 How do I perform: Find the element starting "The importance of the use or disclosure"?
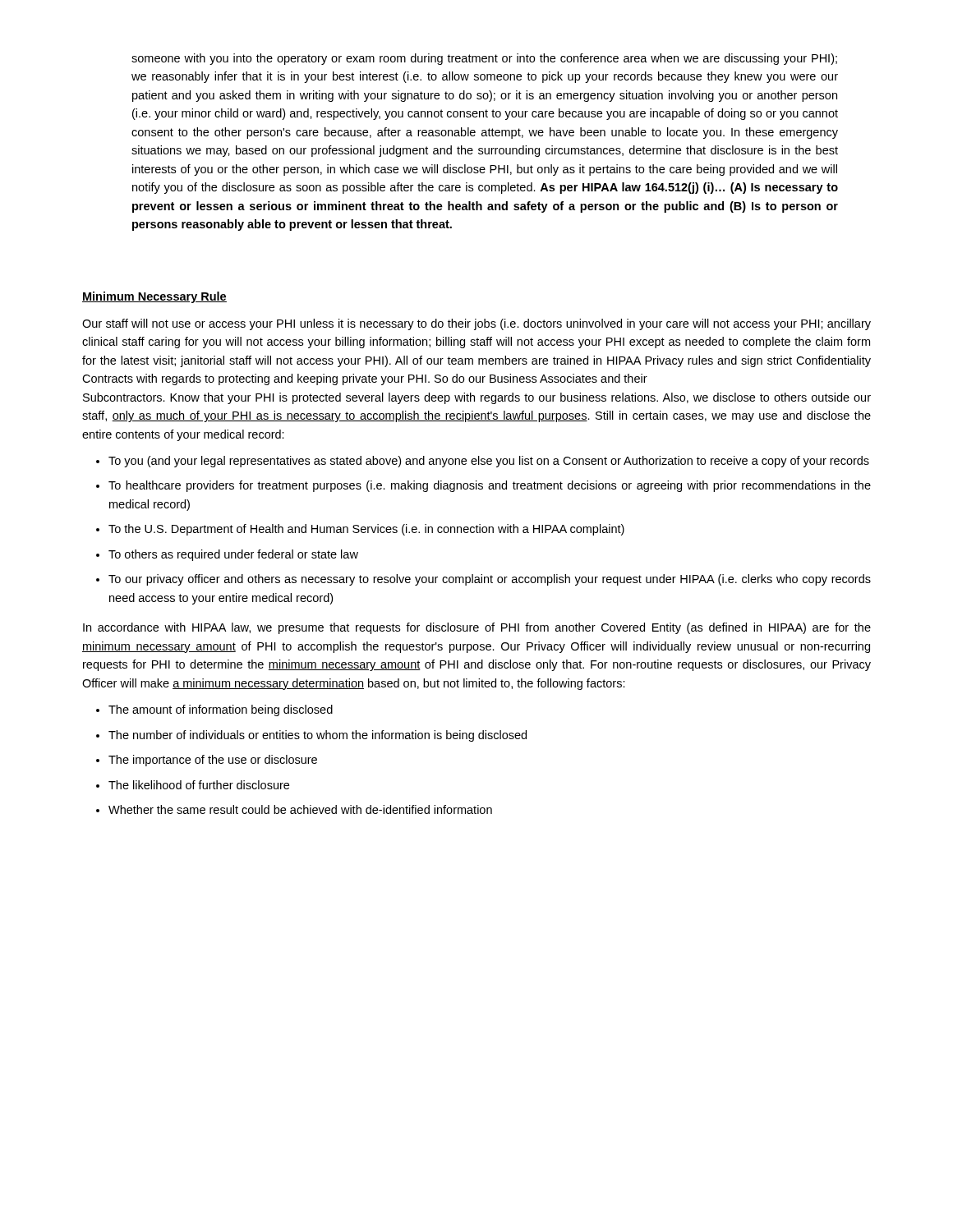(213, 760)
